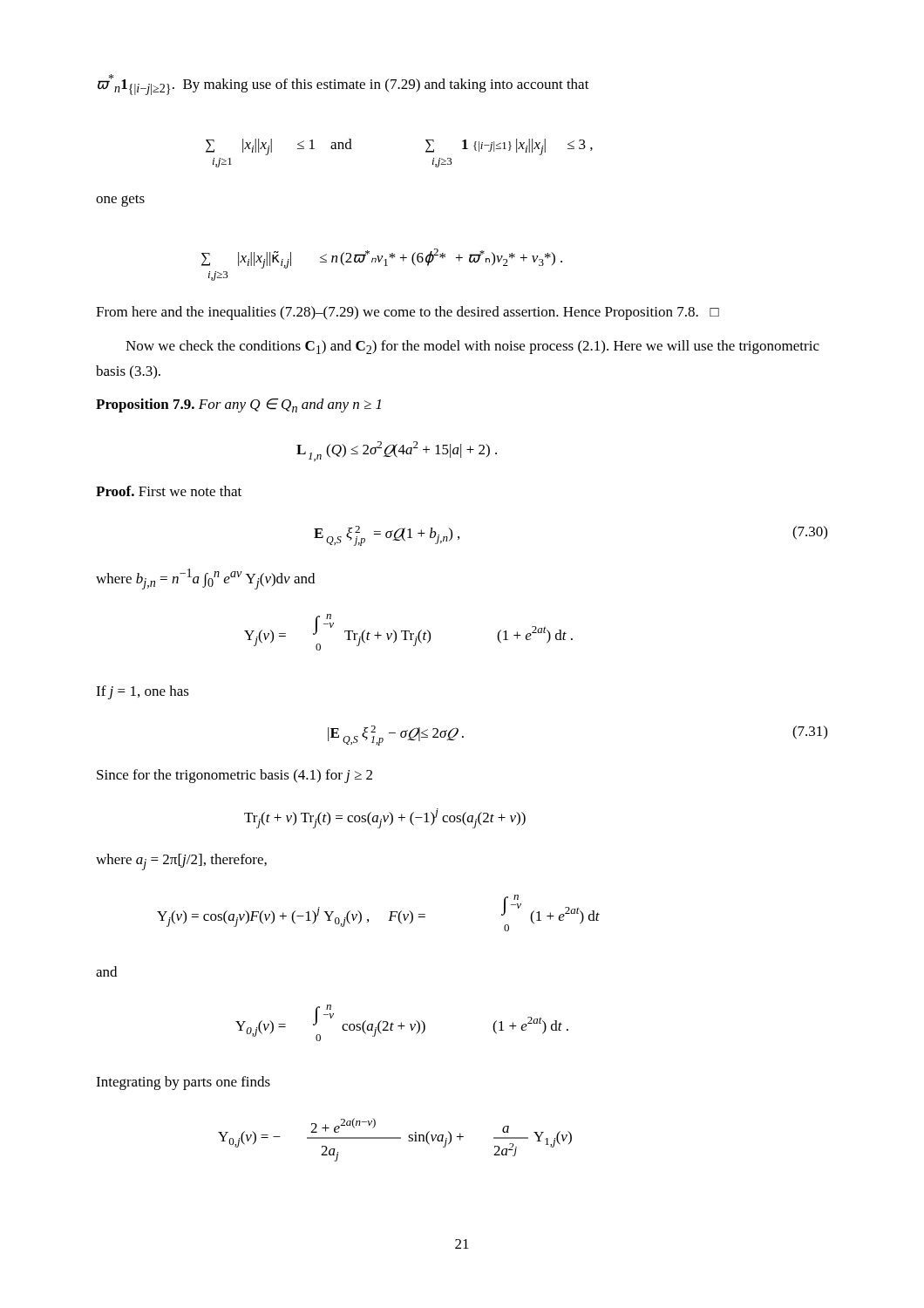Point to "where aj = 2π[j/2], therefore,"
This screenshot has height=1308, width=924.
click(182, 861)
